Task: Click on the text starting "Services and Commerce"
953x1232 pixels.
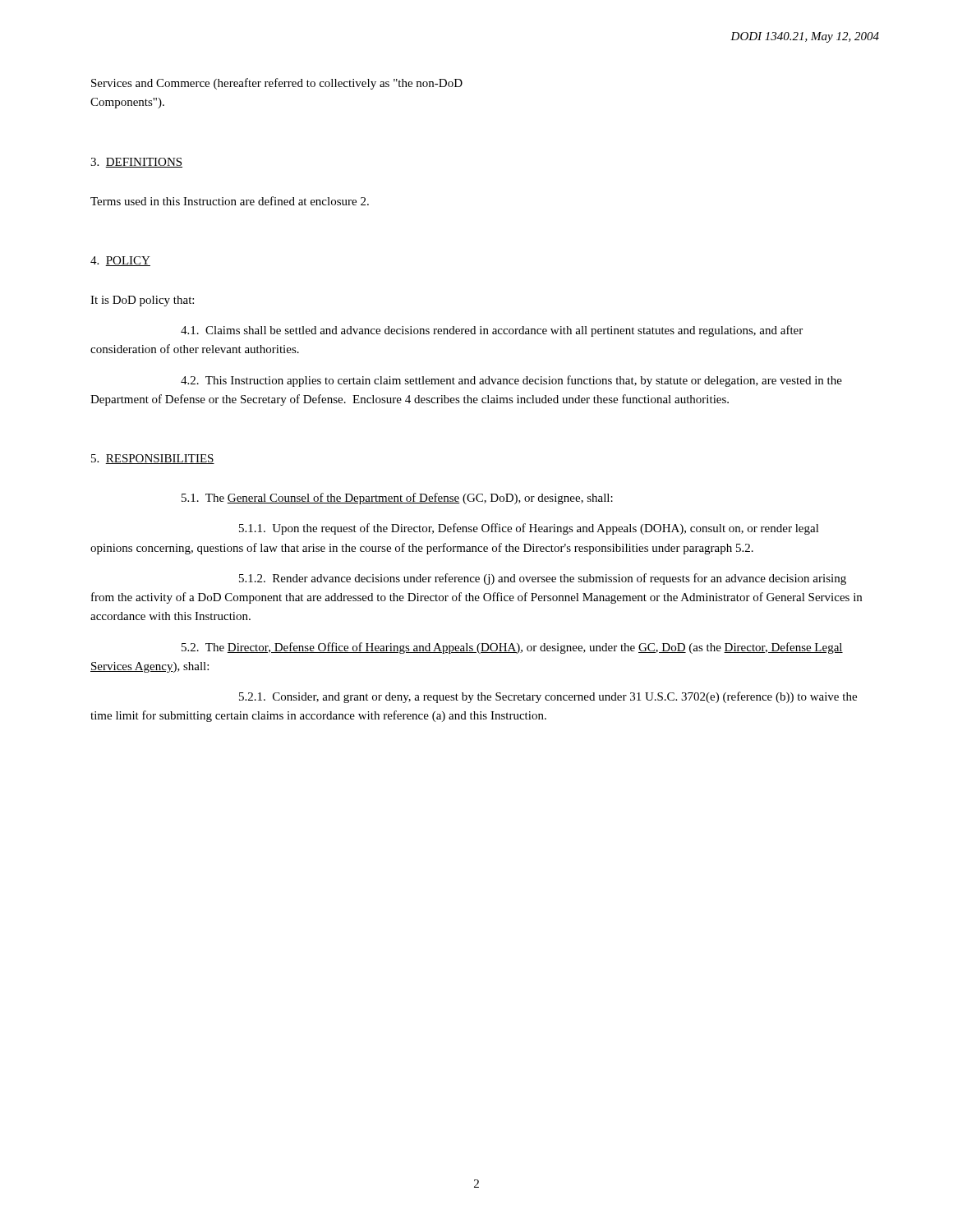Action: point(276,93)
